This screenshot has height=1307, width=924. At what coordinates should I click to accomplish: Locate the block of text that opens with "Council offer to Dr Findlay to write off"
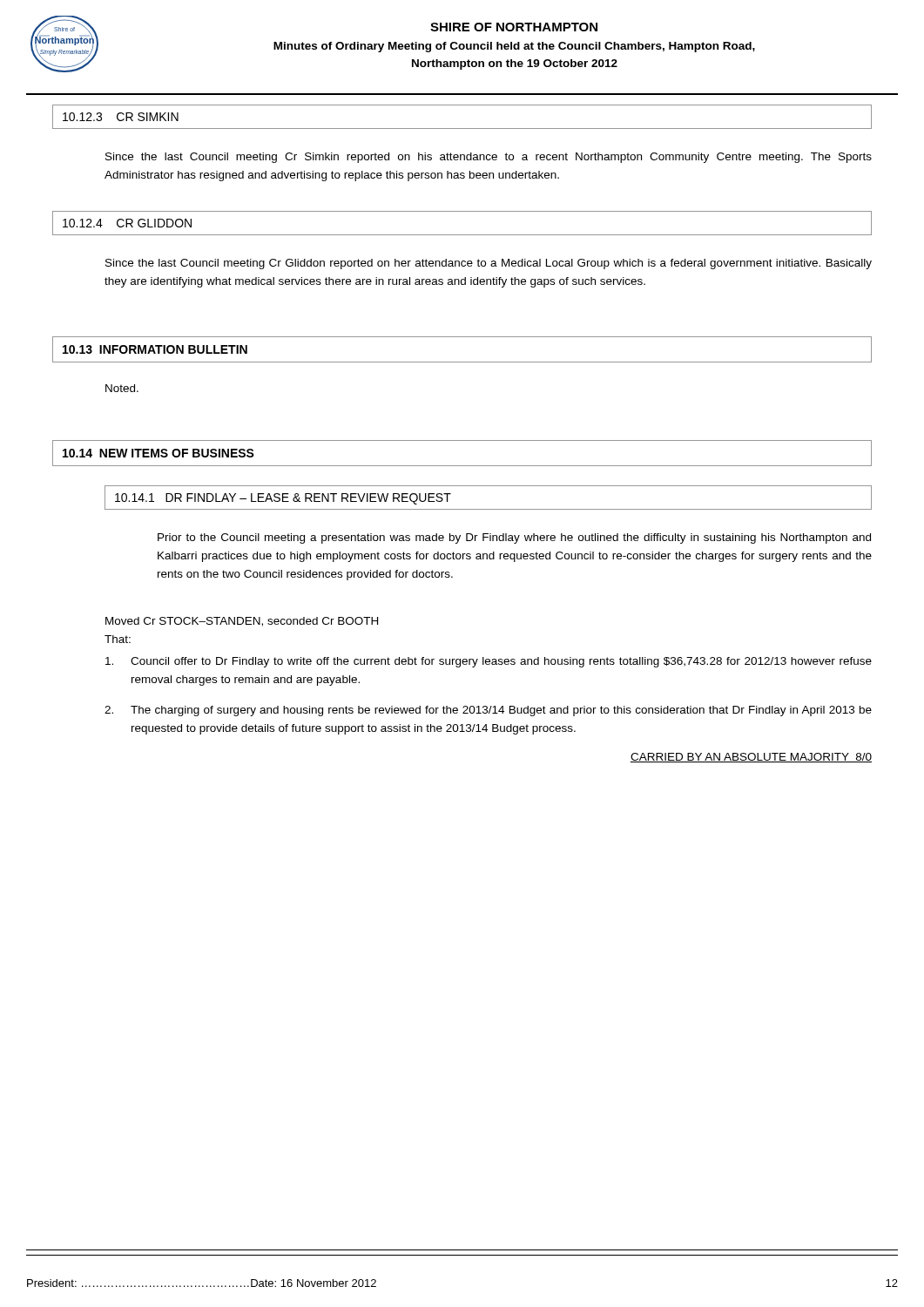pos(488,671)
